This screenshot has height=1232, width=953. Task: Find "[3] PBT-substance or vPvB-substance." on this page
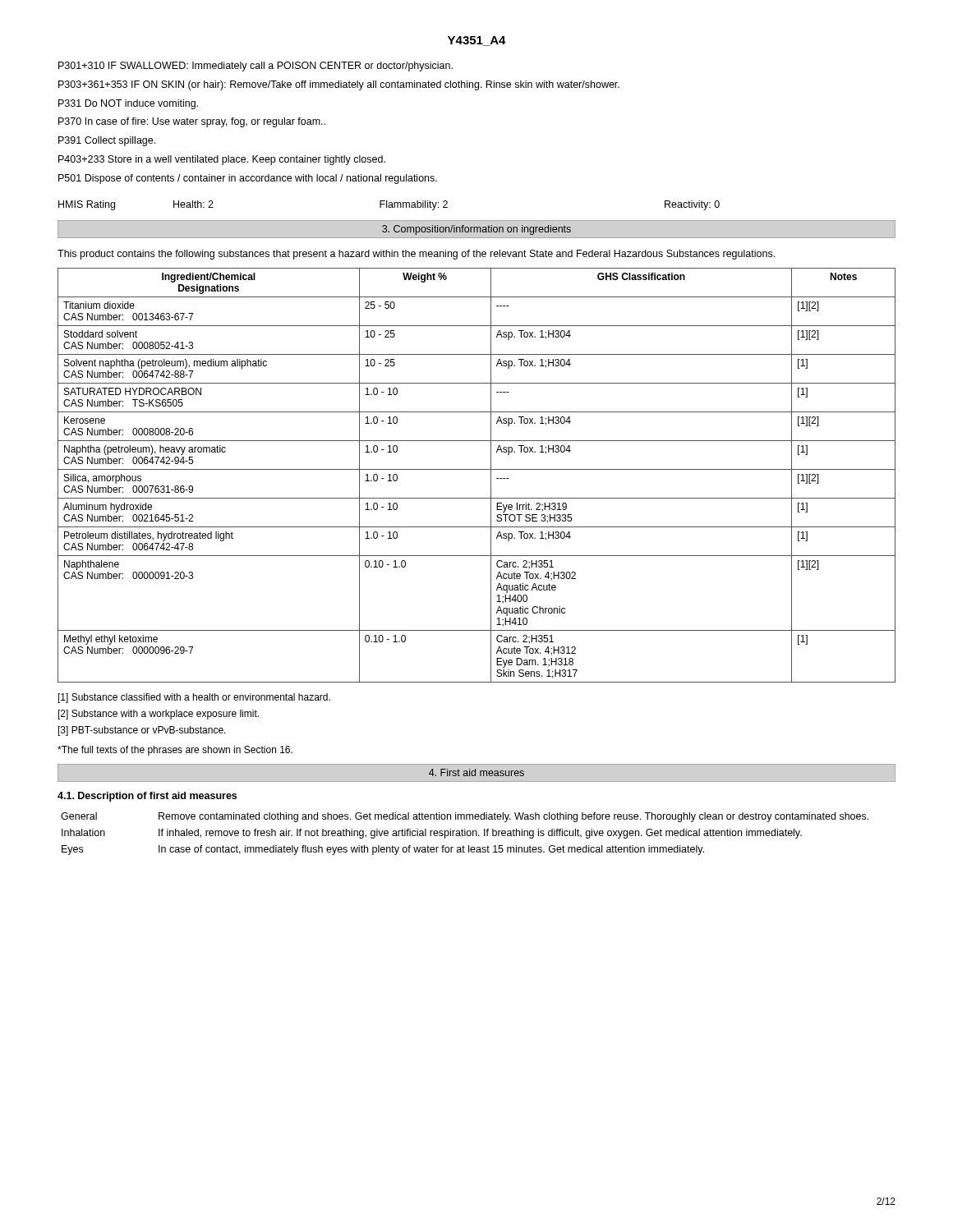pyautogui.click(x=142, y=730)
